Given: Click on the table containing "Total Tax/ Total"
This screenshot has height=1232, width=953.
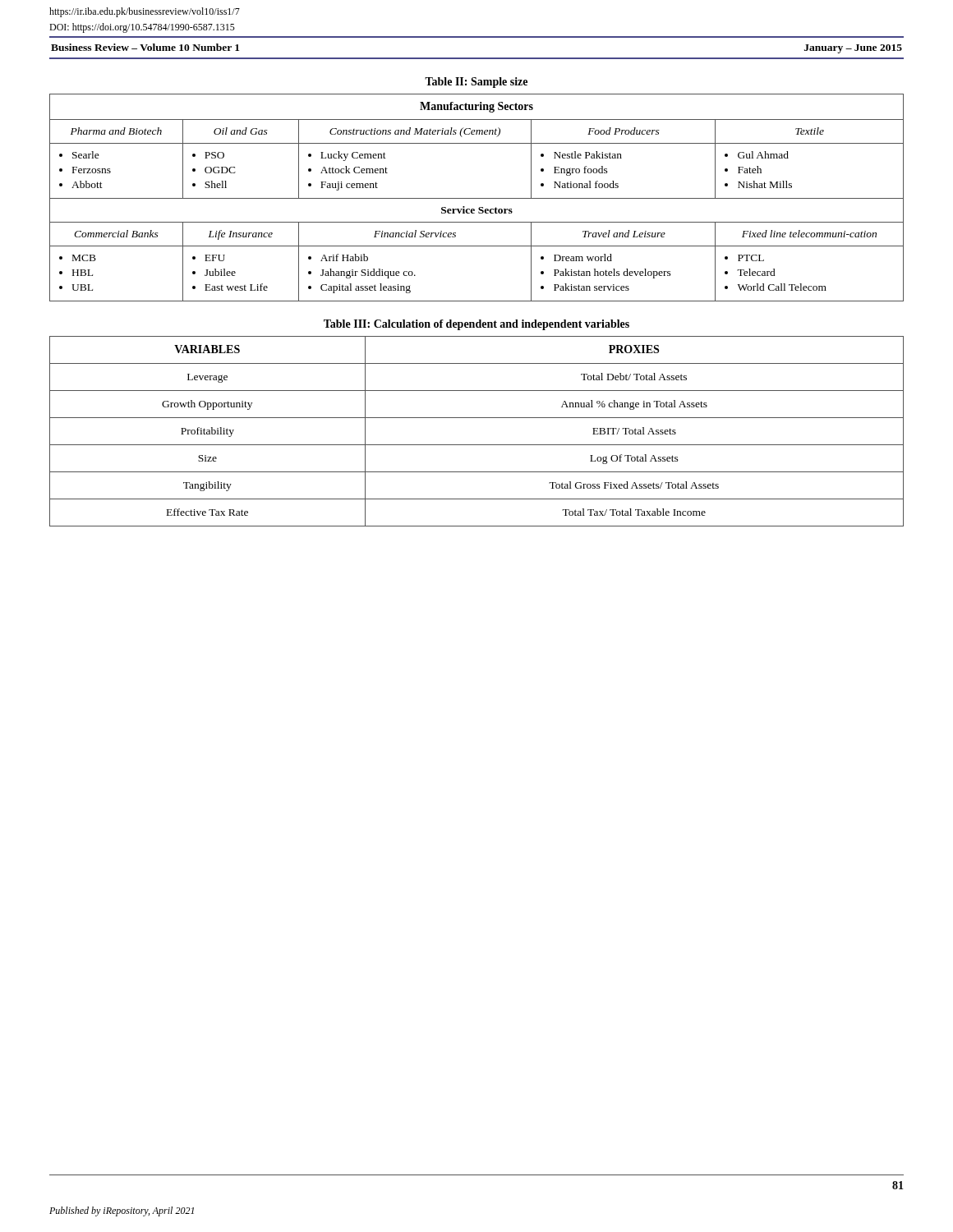Looking at the screenshot, I should tap(476, 431).
